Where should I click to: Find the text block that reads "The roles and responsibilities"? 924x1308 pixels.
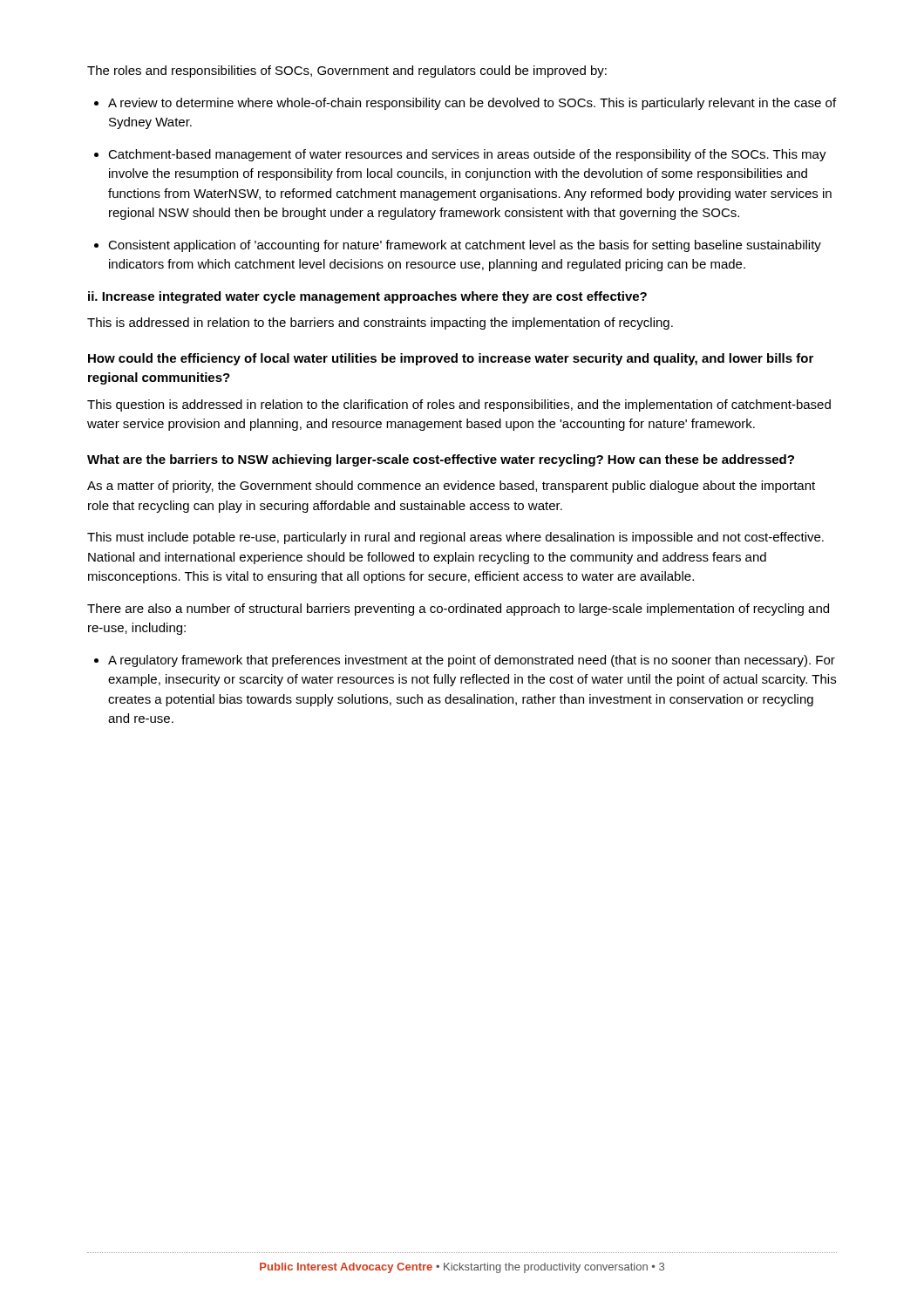tap(347, 70)
